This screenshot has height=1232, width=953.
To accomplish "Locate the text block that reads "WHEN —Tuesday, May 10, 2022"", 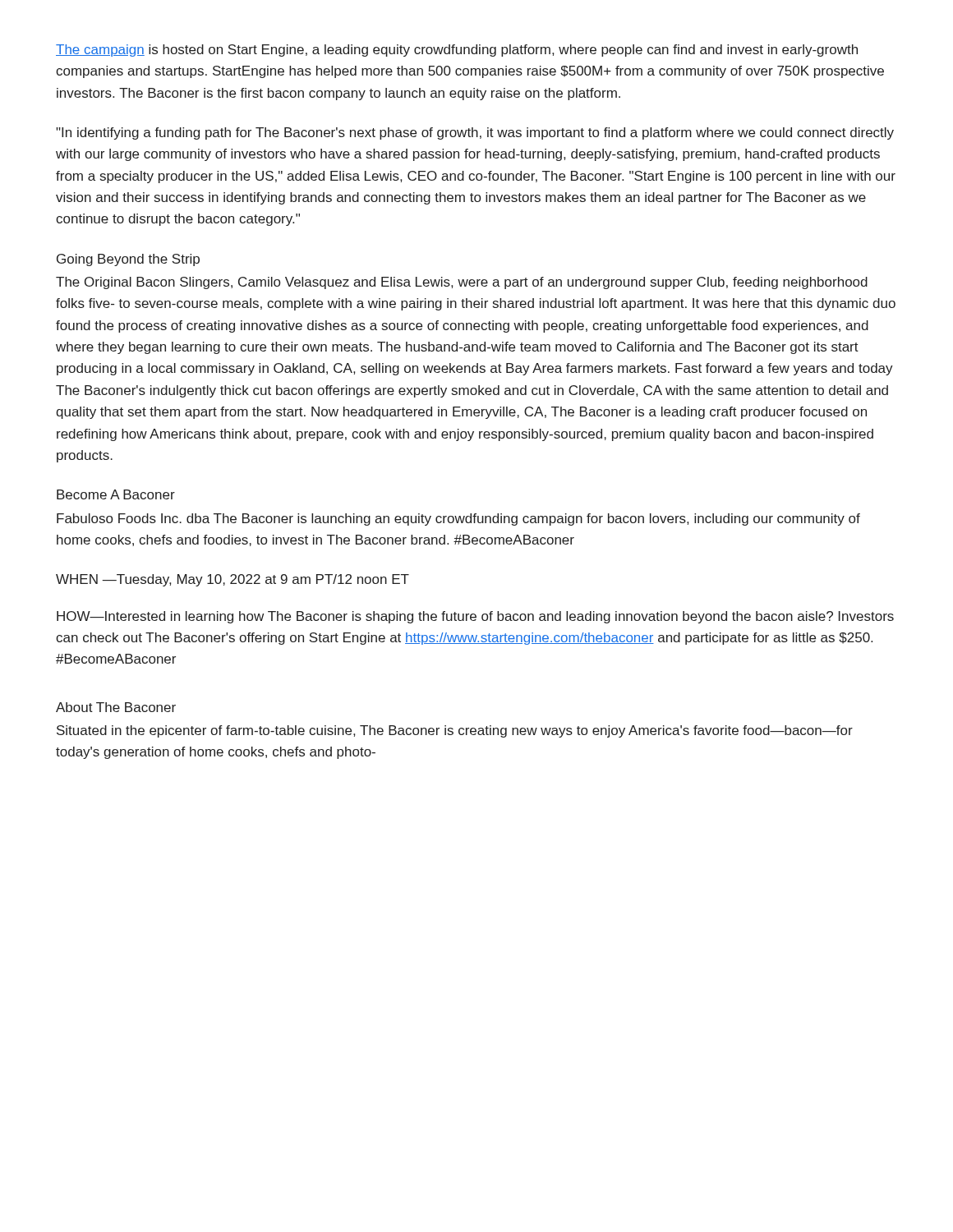I will pyautogui.click(x=232, y=580).
